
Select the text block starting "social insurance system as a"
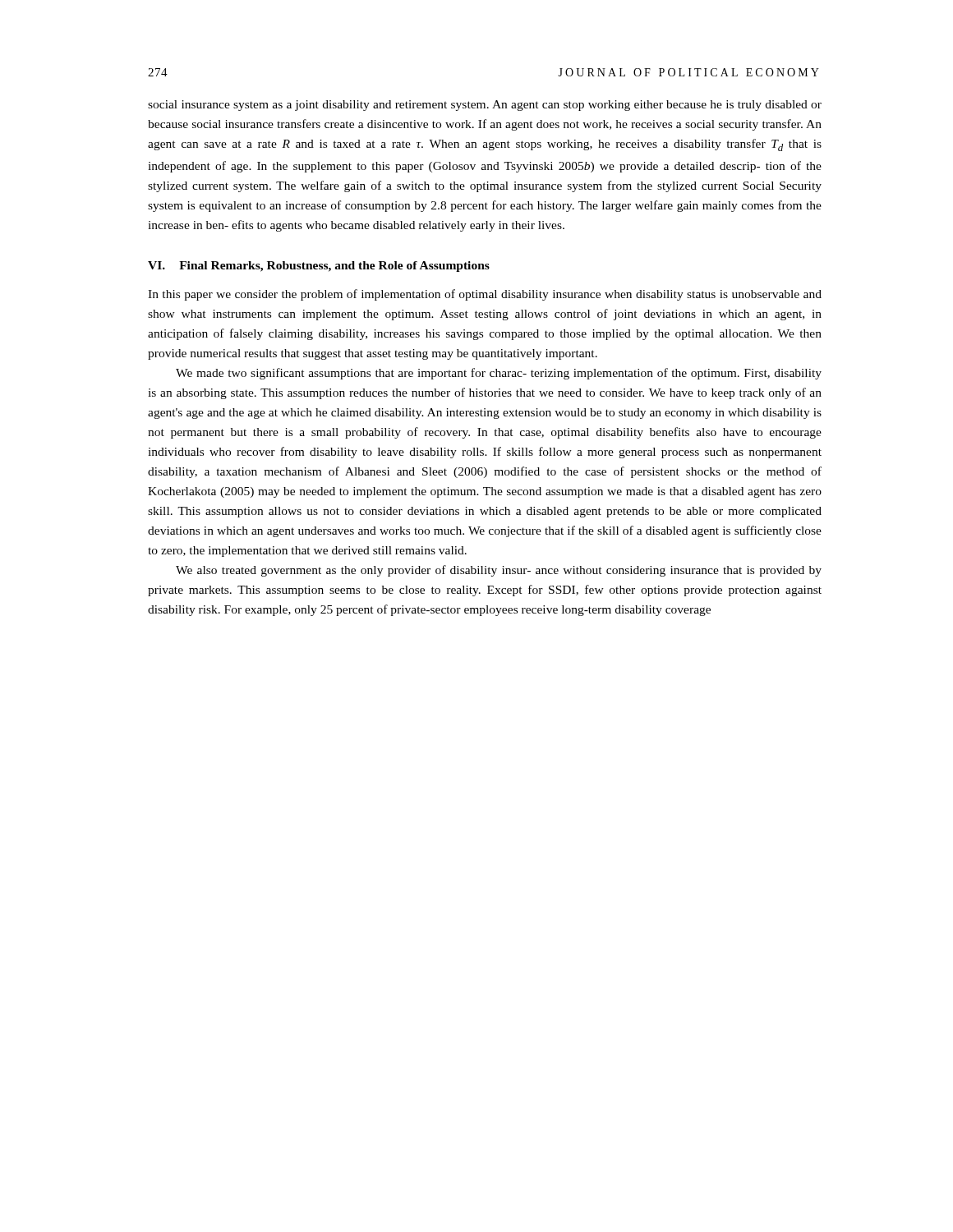(485, 165)
